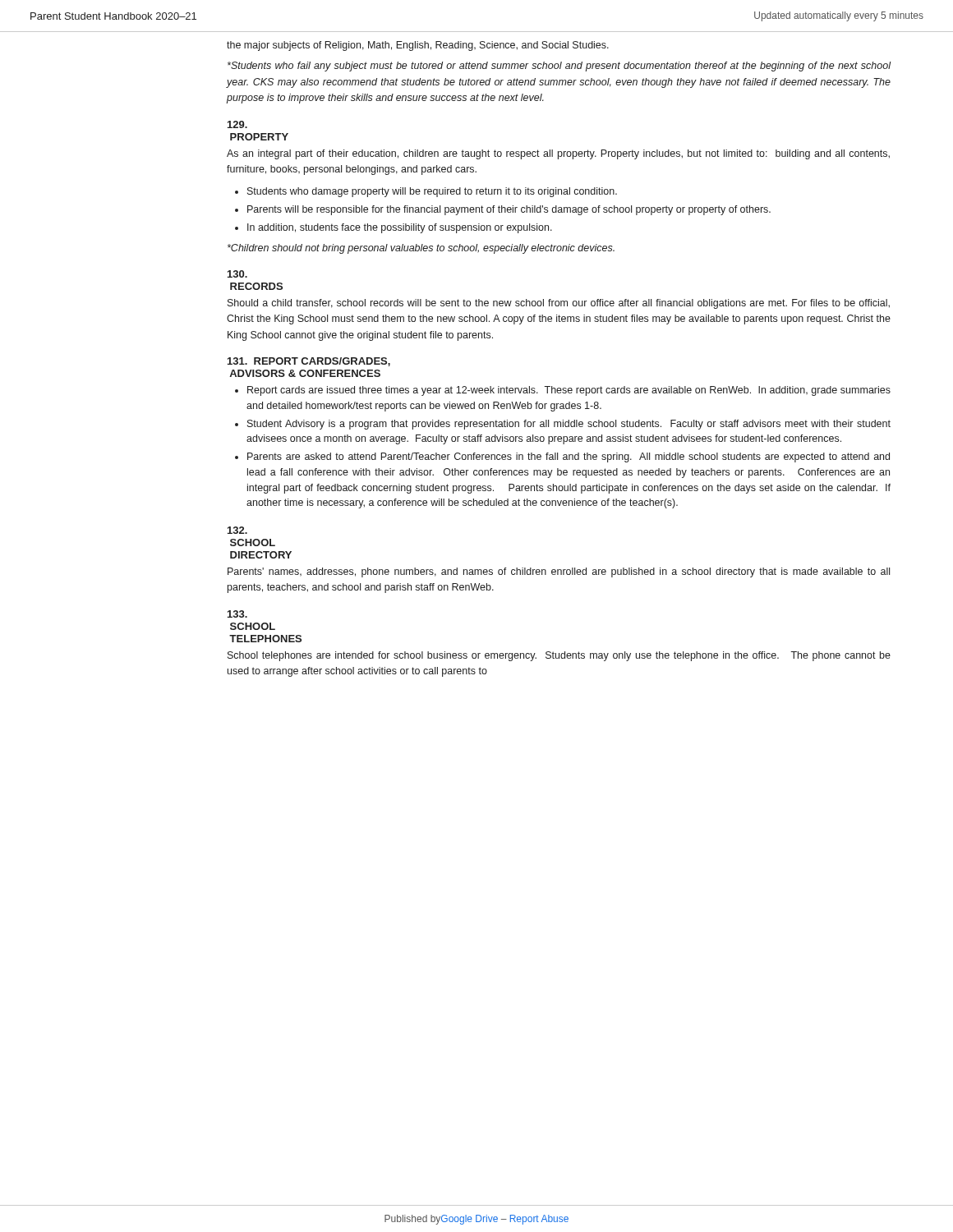This screenshot has height=1232, width=953.
Task: Locate the block of text that opens with "Parents will be responsible for"
Action: pyautogui.click(x=509, y=209)
